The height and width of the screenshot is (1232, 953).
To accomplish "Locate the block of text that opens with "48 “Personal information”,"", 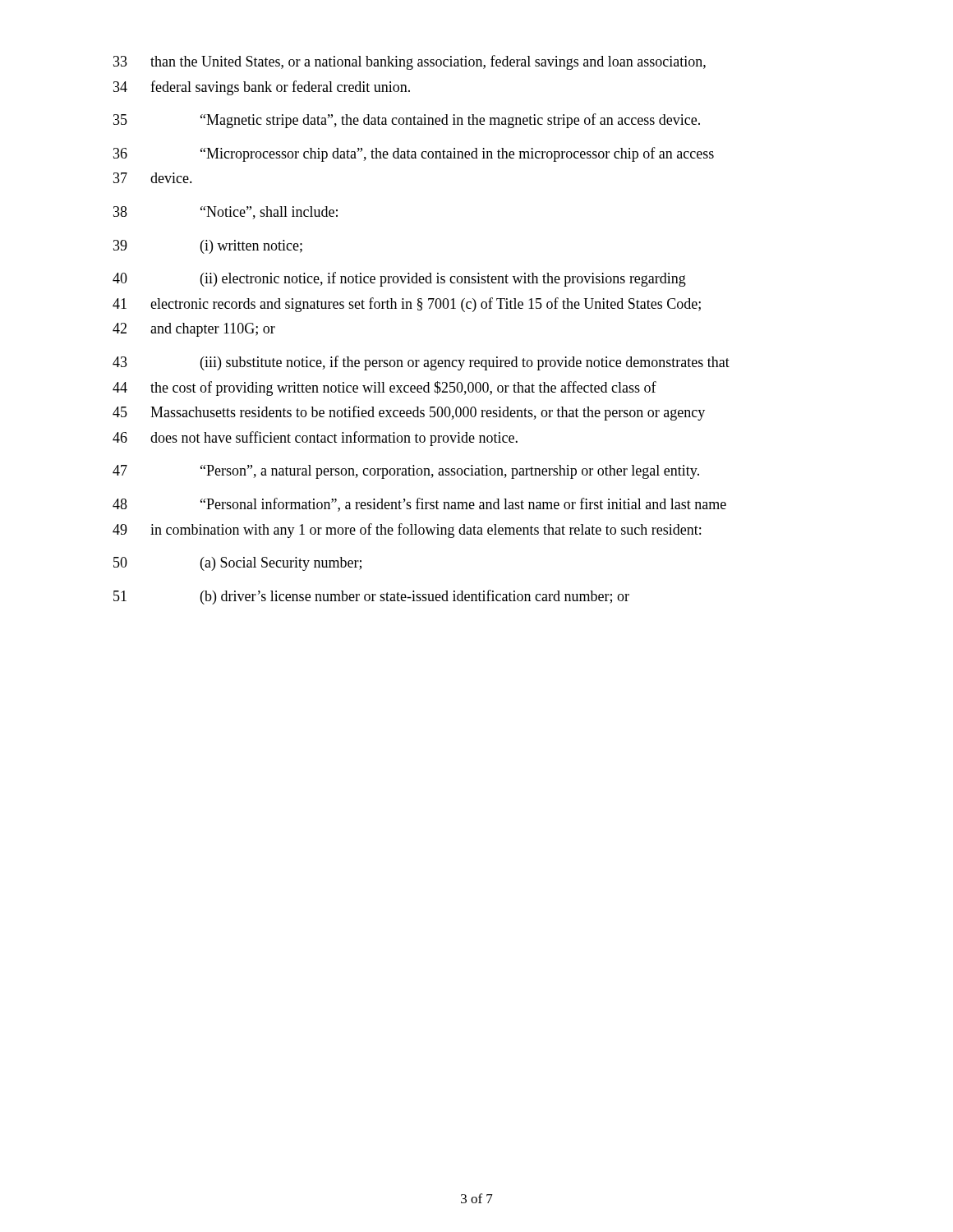I will (x=476, y=505).
